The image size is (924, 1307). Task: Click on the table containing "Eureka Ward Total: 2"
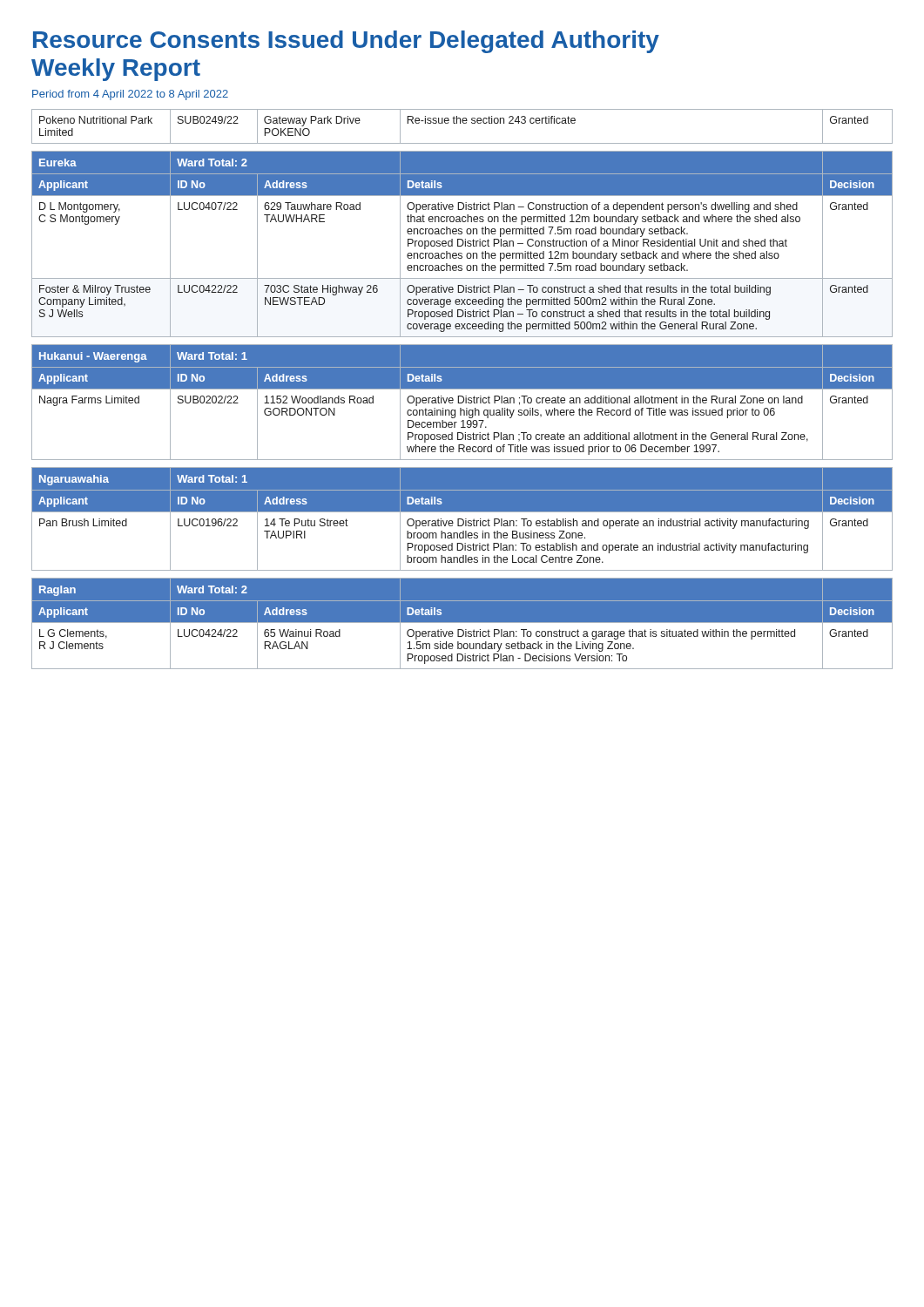click(462, 244)
